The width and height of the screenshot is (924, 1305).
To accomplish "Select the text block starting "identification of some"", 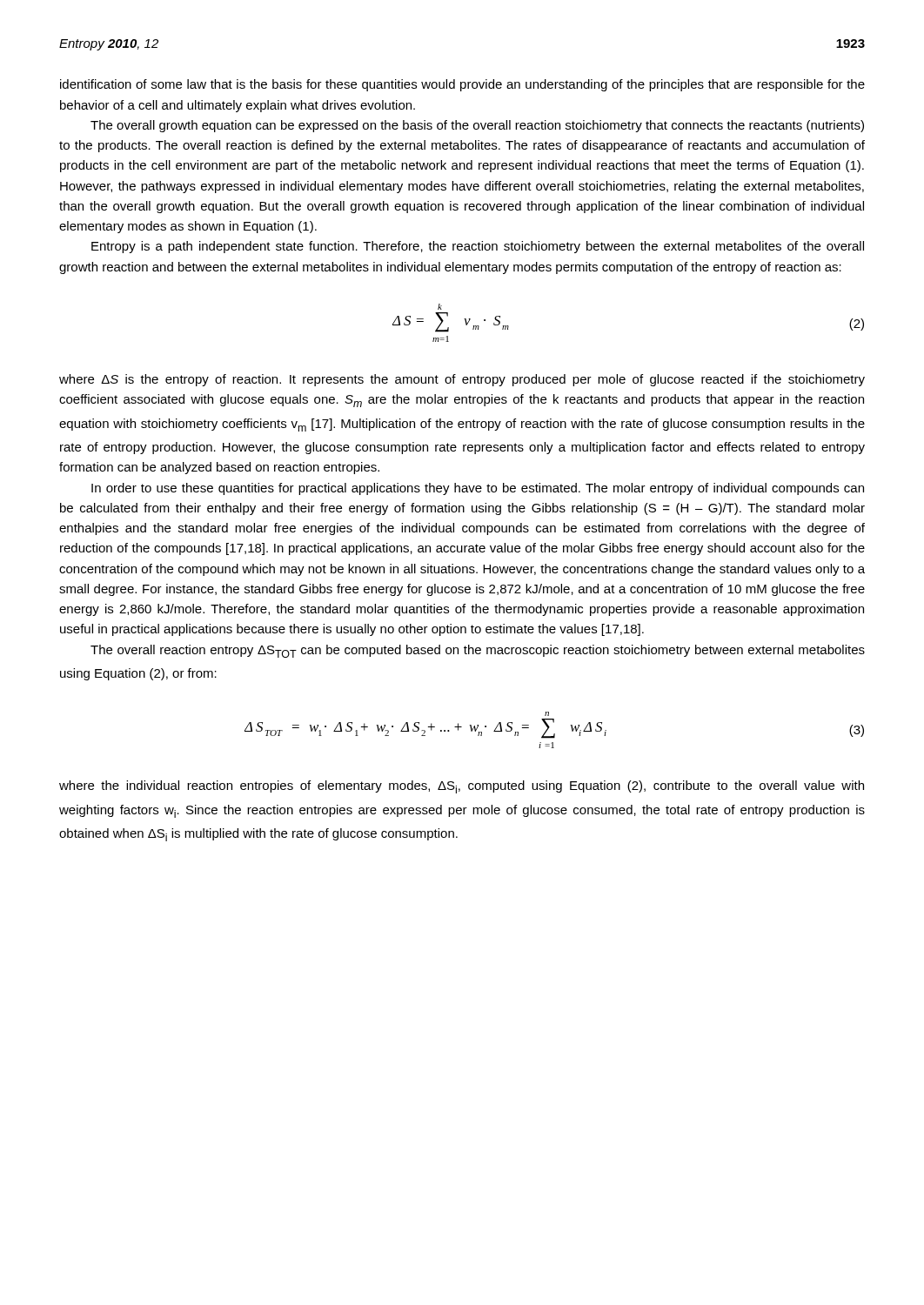I will [x=462, y=94].
